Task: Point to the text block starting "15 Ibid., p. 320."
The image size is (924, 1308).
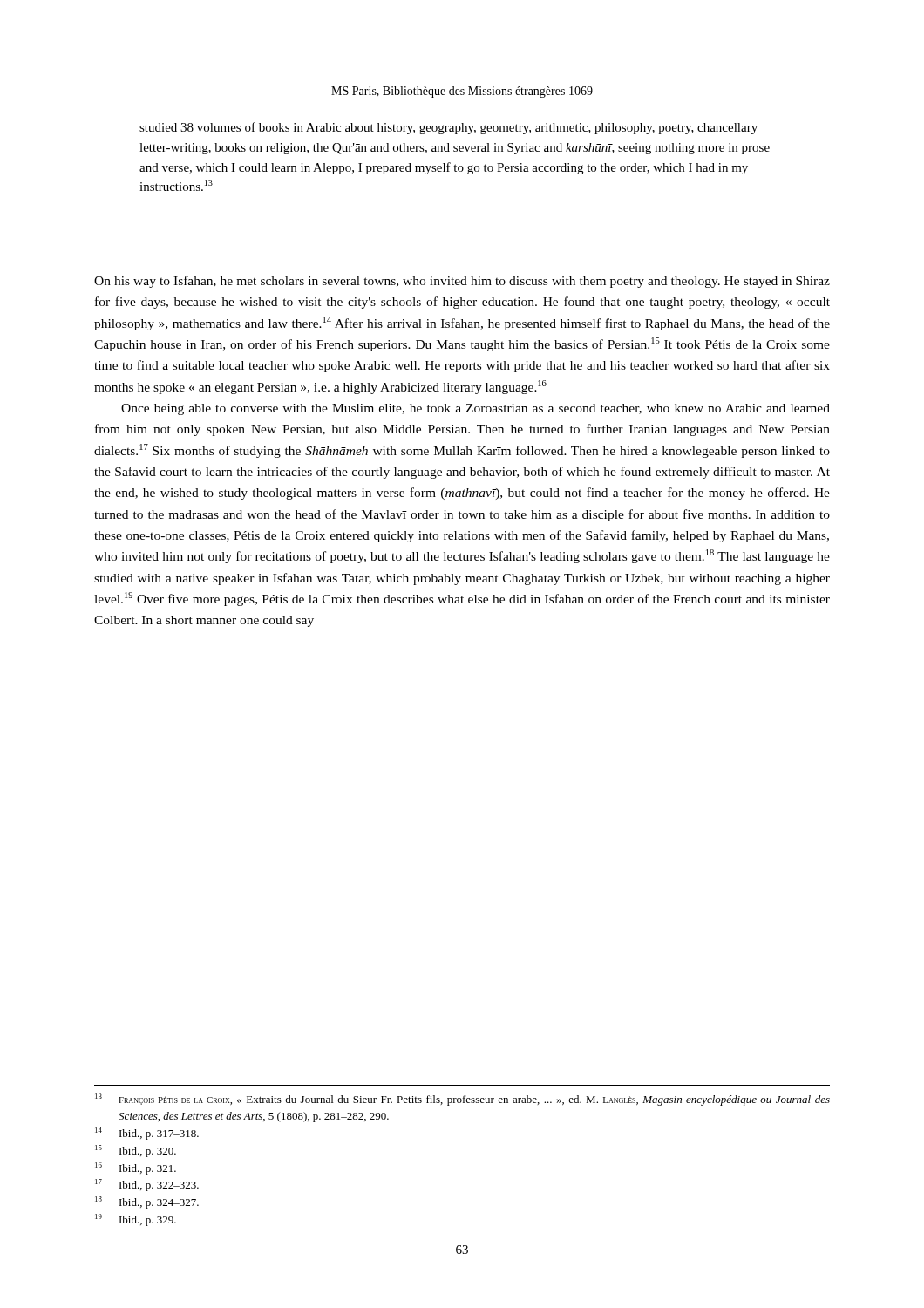Action: pyautogui.click(x=136, y=1151)
